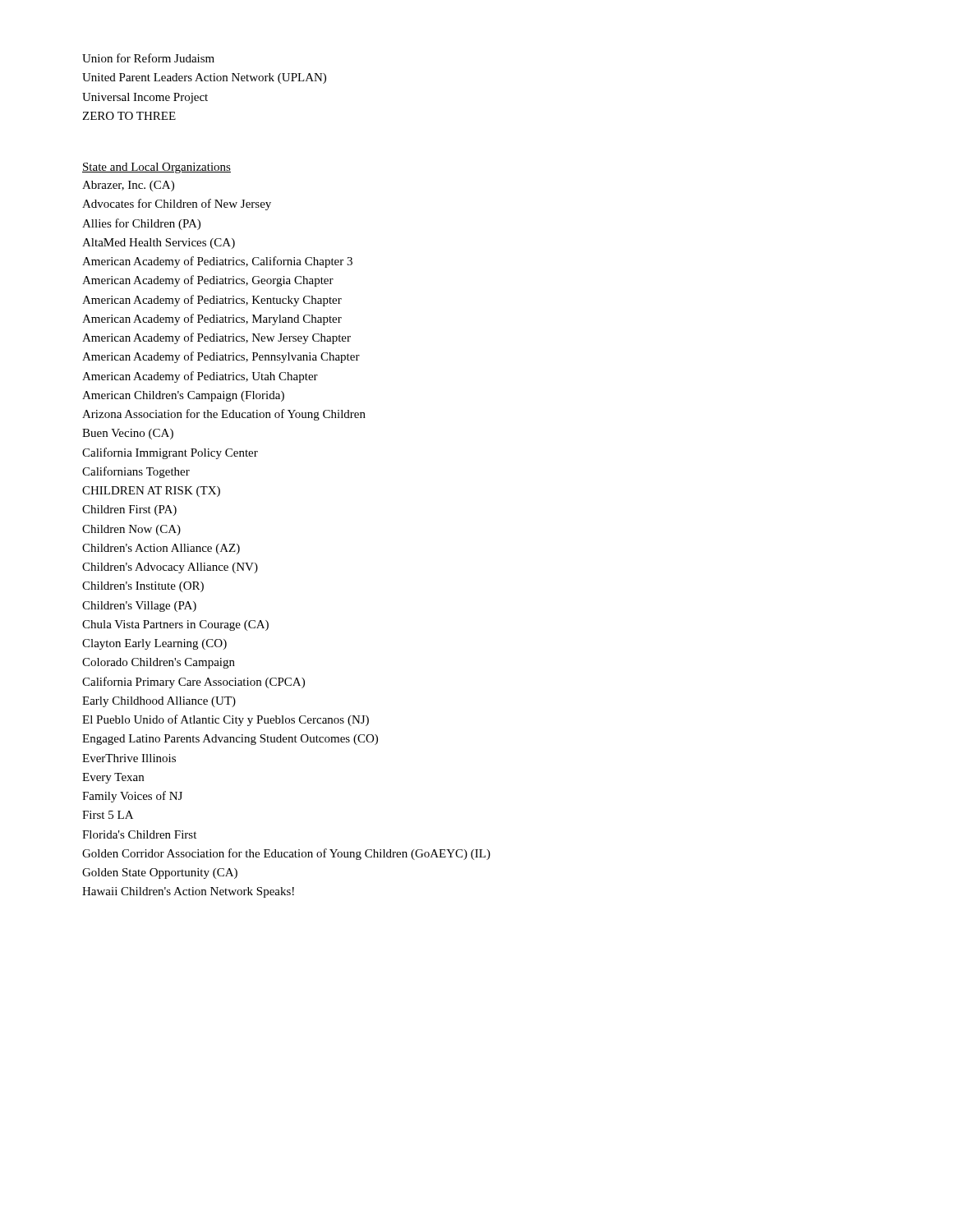Find the text block starting "EverThrive Illinois"

tap(129, 758)
